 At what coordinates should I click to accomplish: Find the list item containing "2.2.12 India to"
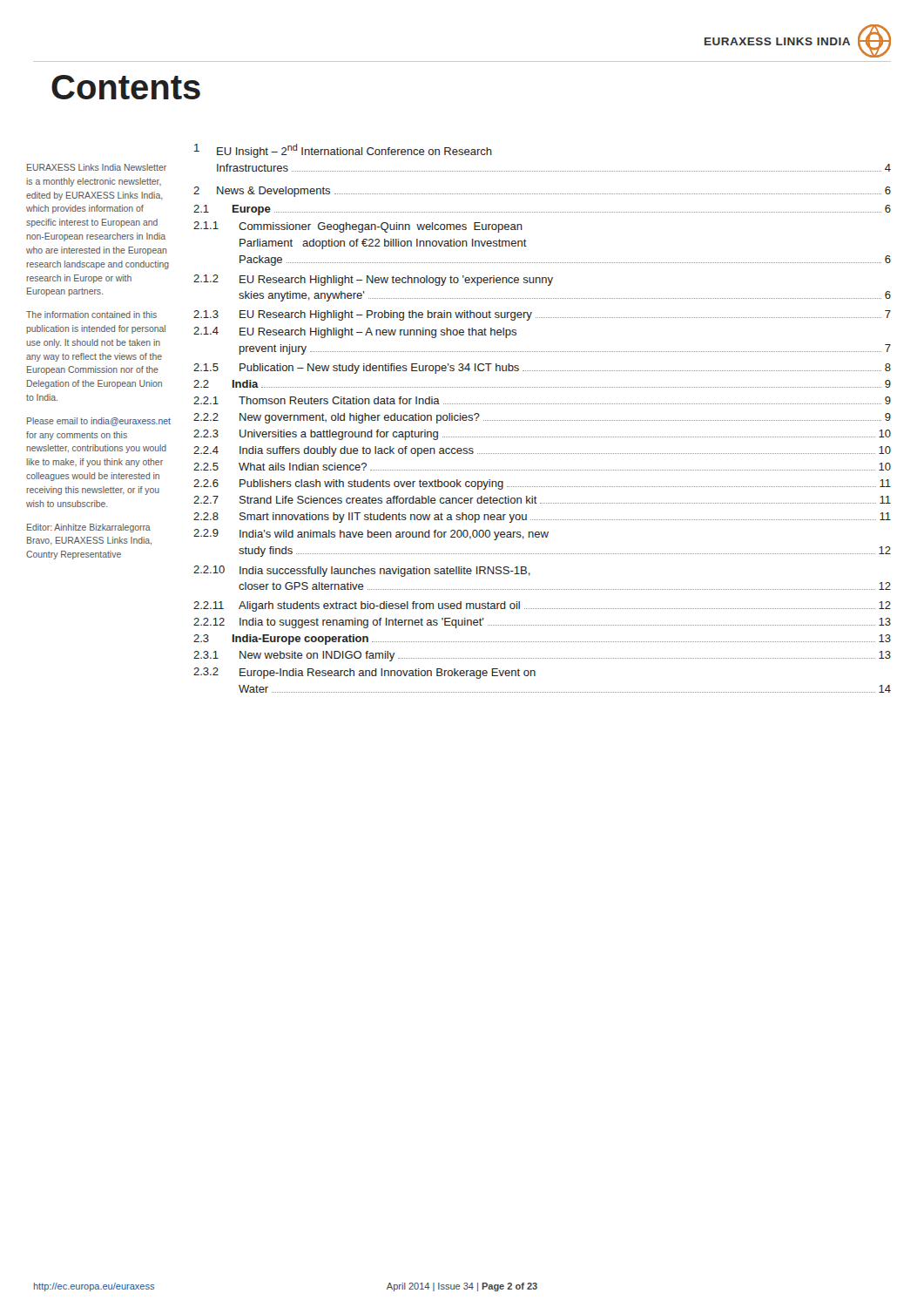(542, 622)
